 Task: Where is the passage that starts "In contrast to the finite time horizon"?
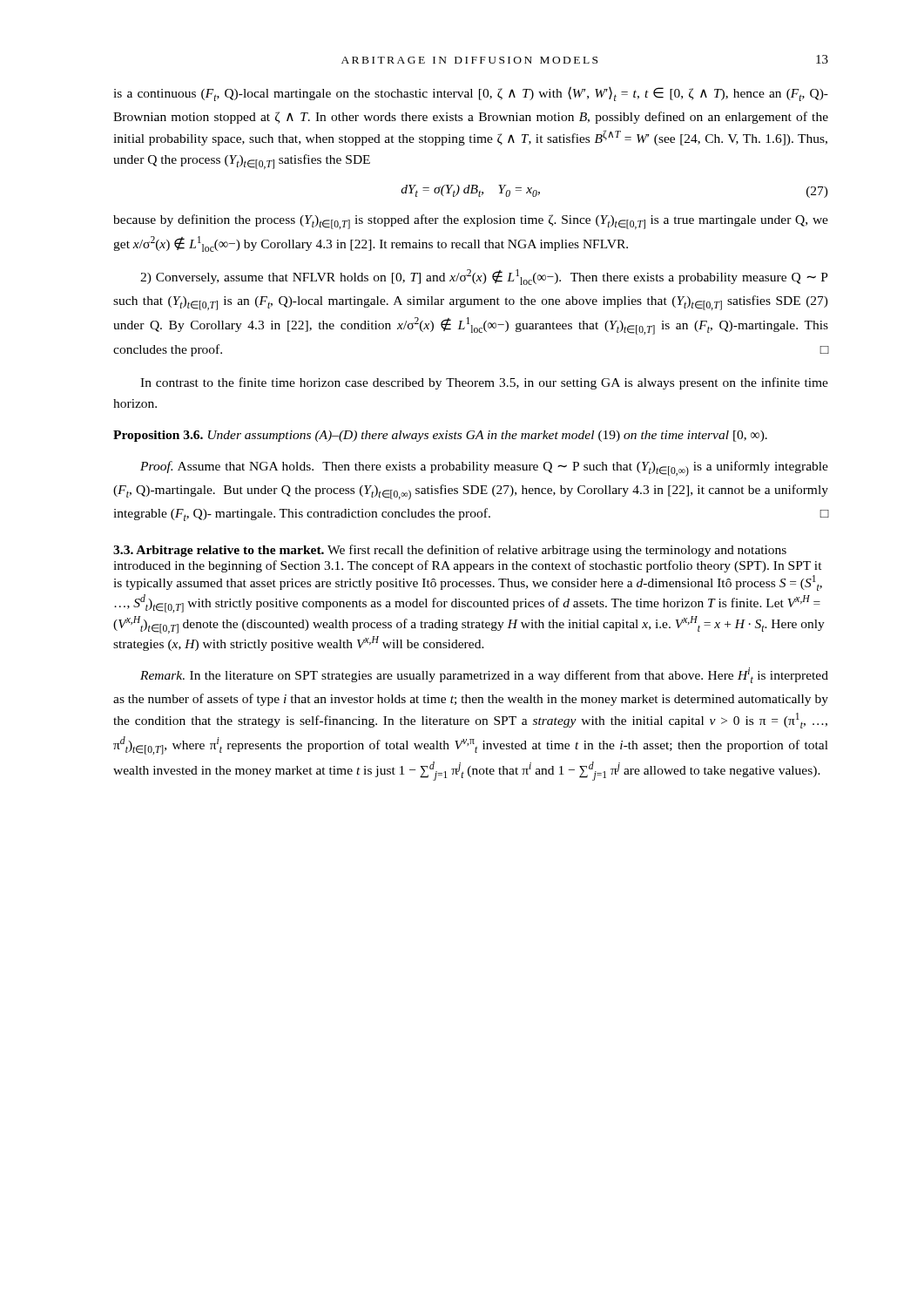[x=471, y=392]
